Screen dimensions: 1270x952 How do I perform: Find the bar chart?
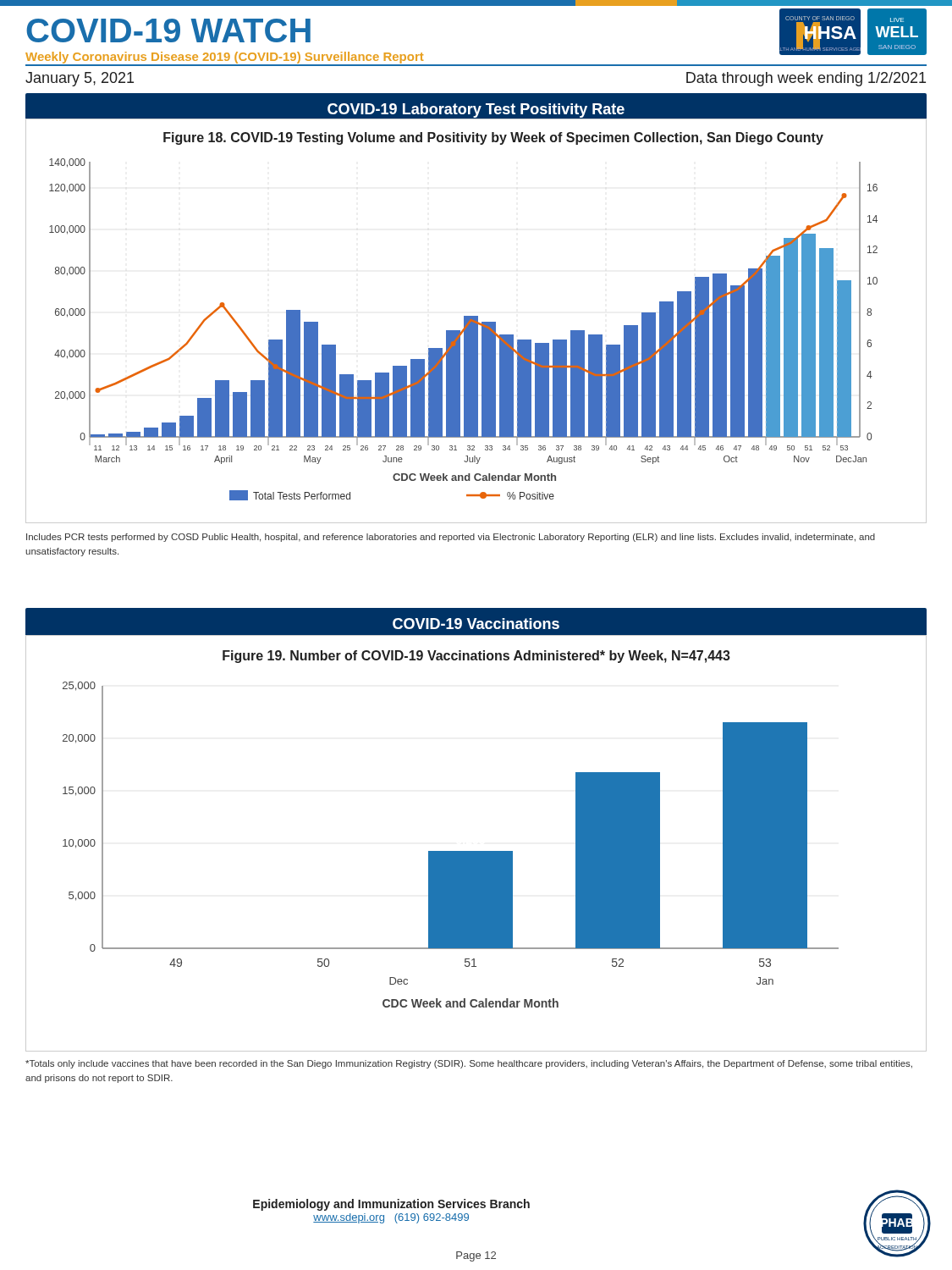(476, 843)
